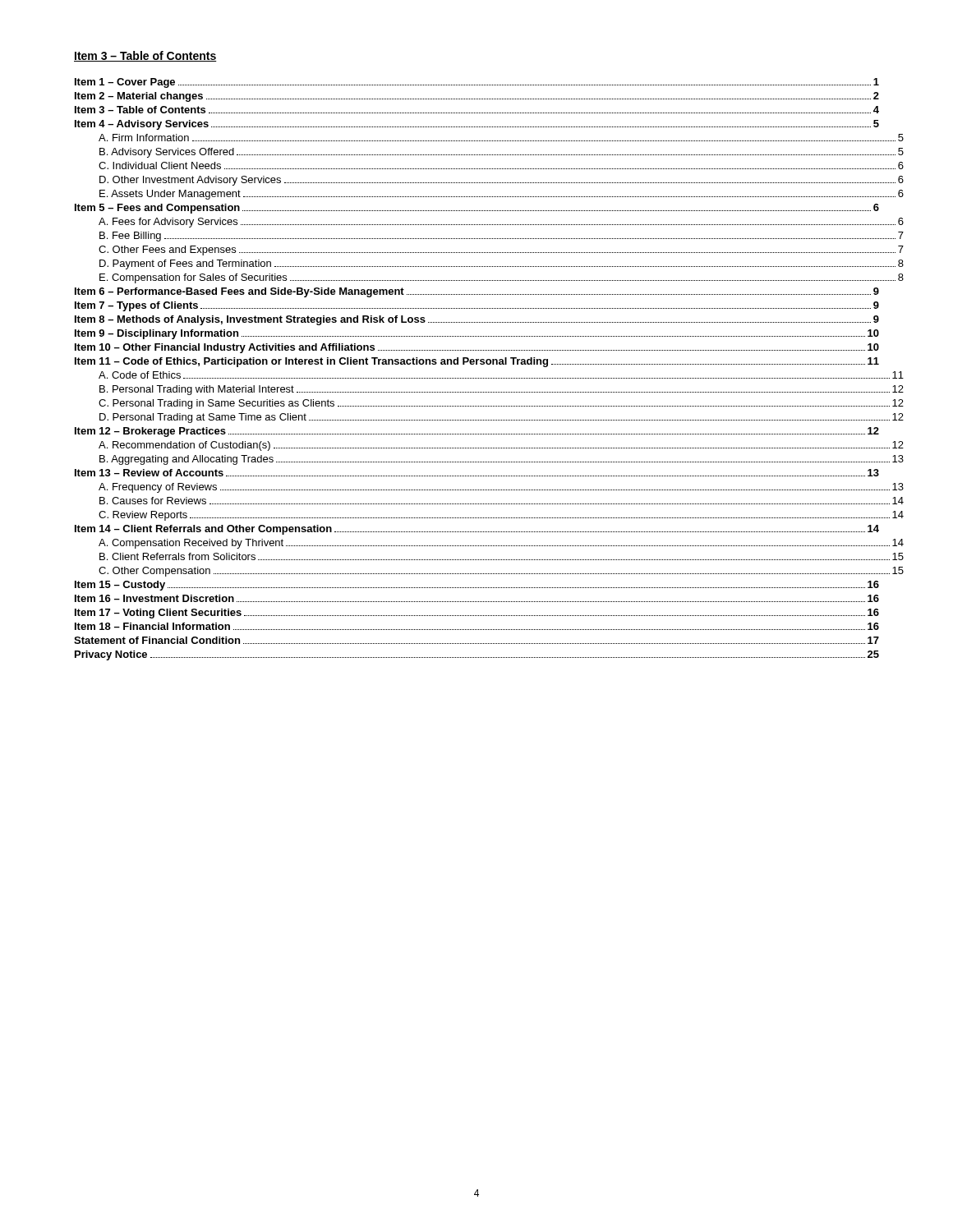Image resolution: width=953 pixels, height=1232 pixels.
Task: Locate the region starting "Item 7 – Types of Clients 9"
Action: pyautogui.click(x=476, y=305)
